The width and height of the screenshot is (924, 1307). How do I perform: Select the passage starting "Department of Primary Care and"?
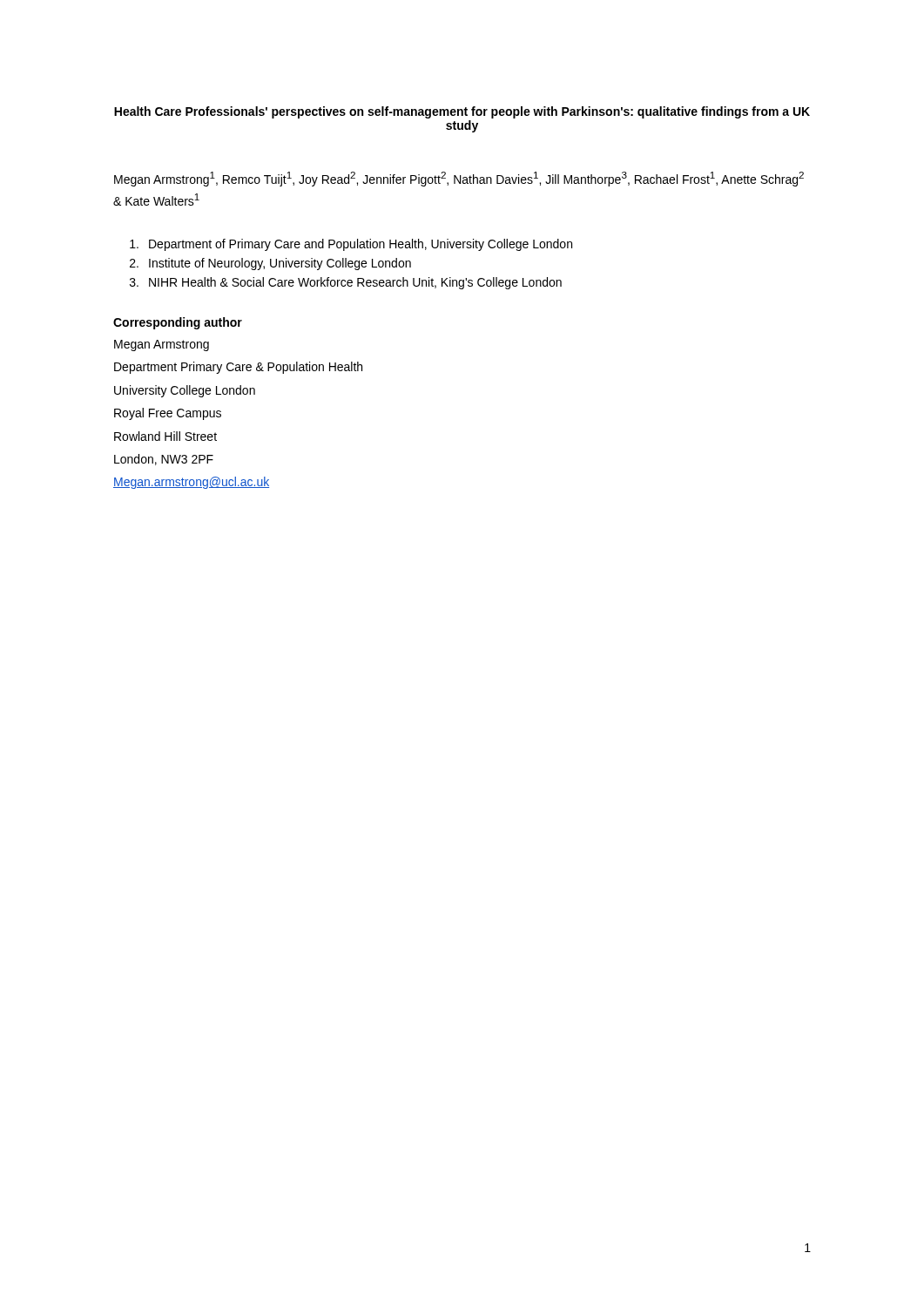tap(343, 244)
